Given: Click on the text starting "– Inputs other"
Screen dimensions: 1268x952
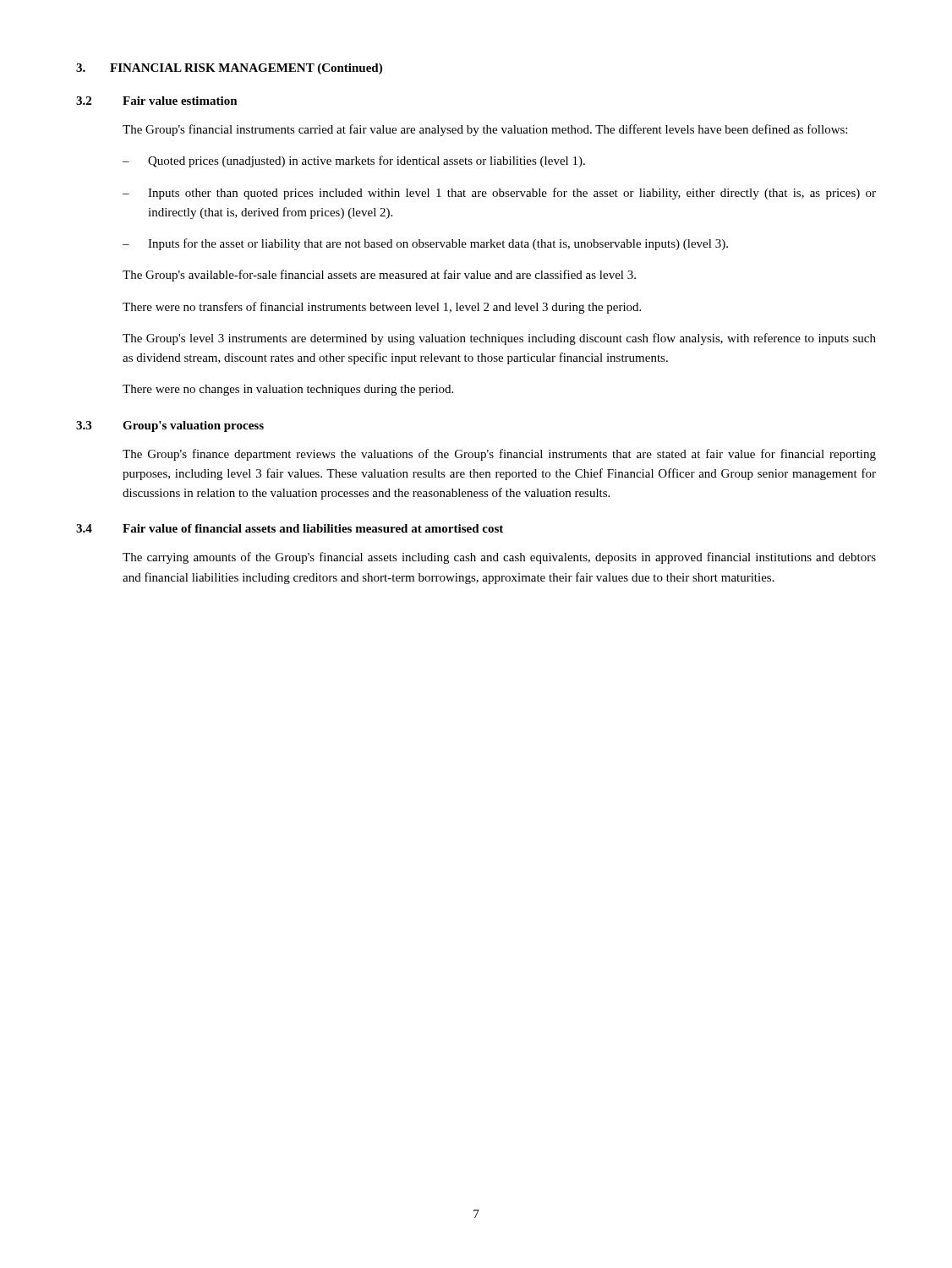Looking at the screenshot, I should click(x=499, y=203).
